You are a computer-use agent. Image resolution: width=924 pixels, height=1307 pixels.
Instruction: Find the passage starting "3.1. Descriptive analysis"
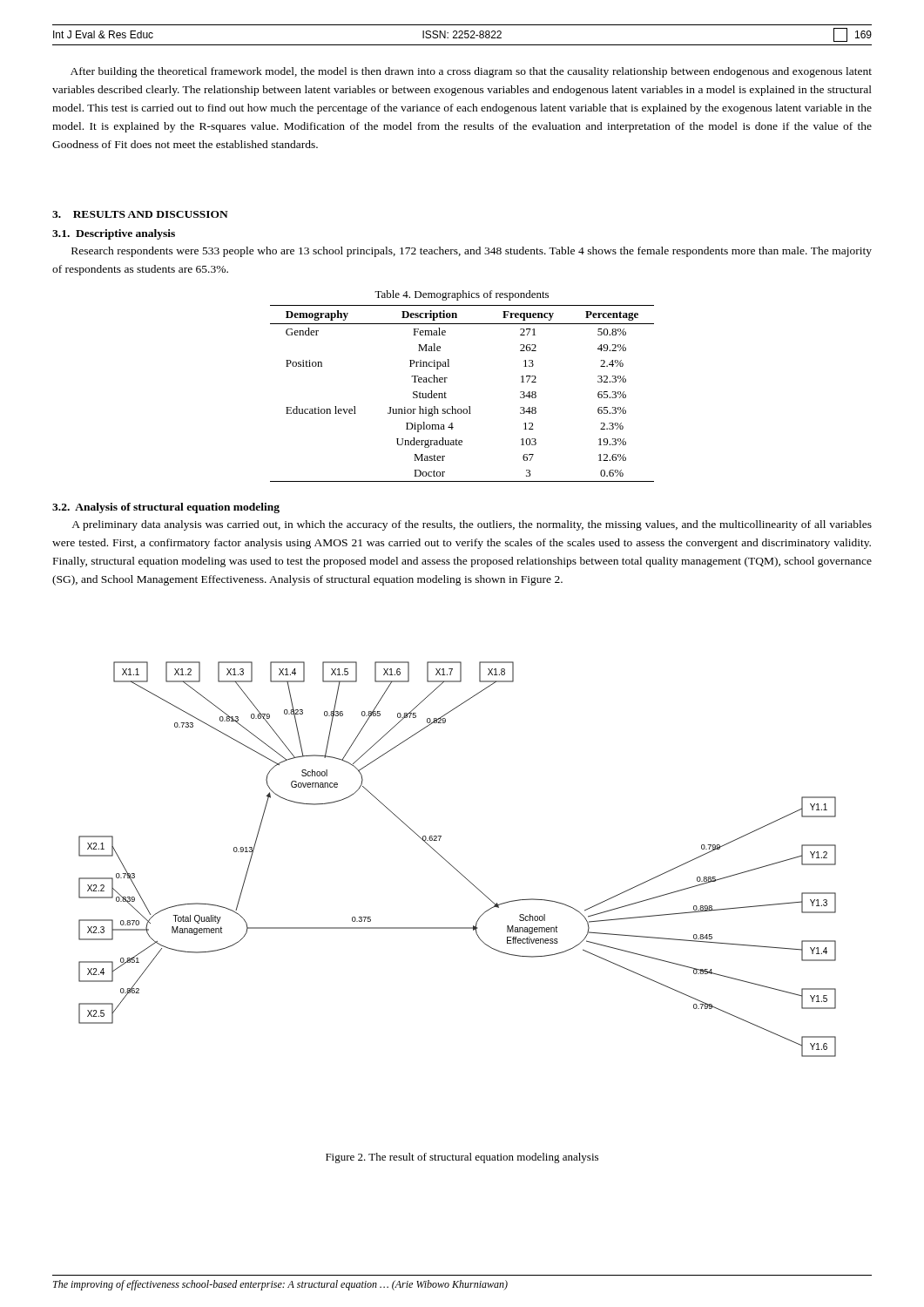pos(114,233)
